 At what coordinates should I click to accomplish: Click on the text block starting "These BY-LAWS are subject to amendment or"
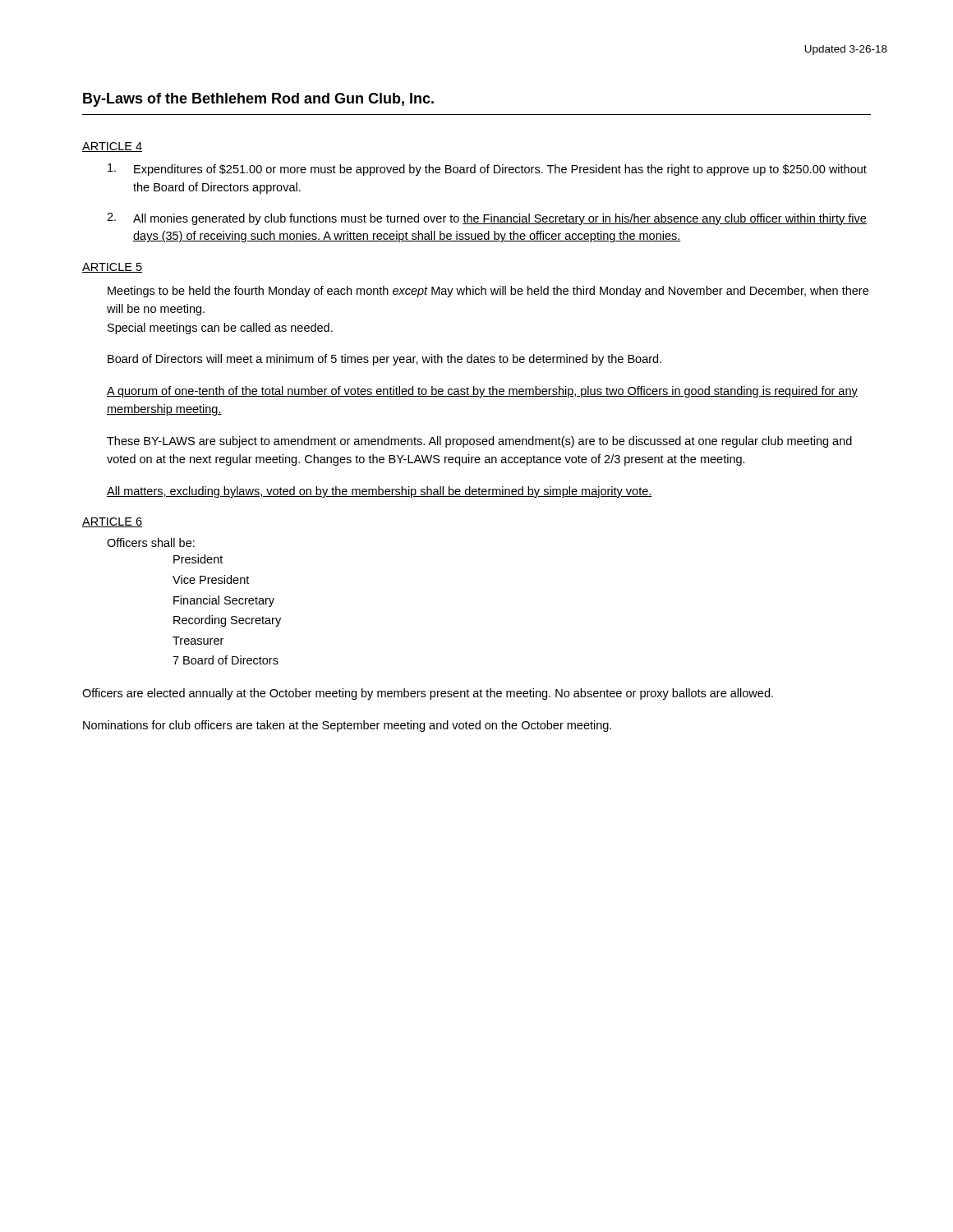pos(480,450)
